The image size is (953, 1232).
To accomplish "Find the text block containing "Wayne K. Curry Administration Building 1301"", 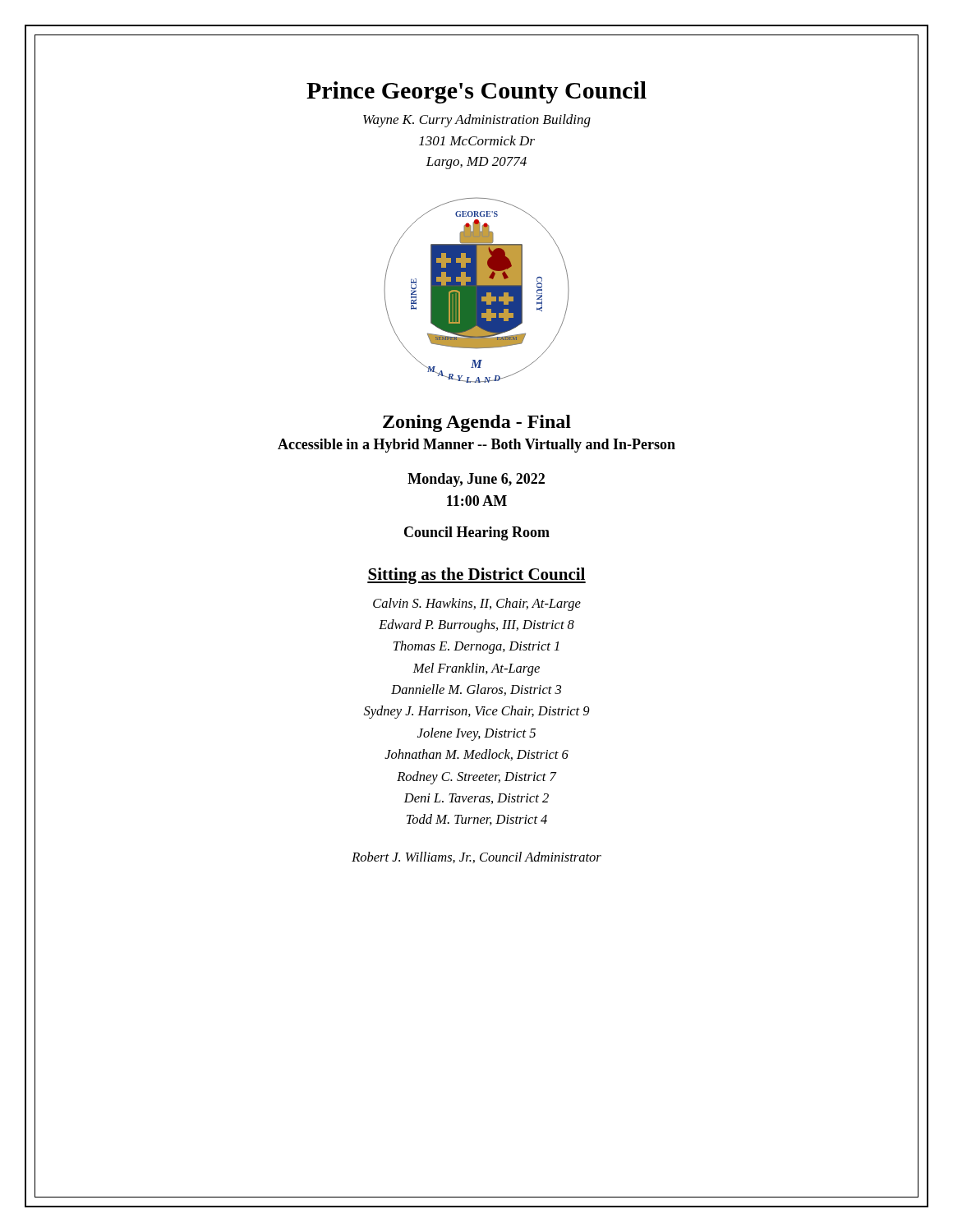I will coord(476,140).
